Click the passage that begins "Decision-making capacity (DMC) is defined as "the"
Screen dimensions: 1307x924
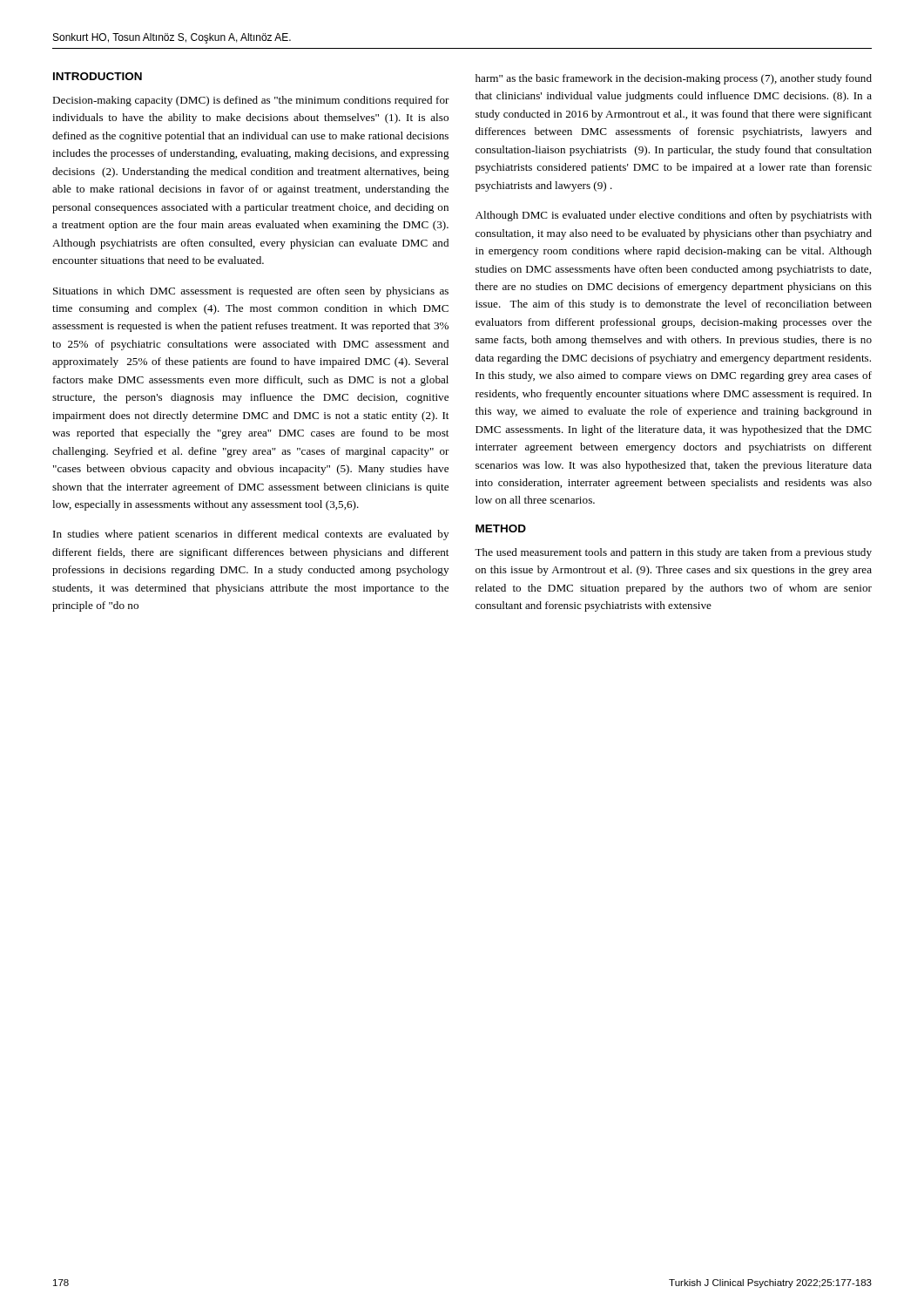[x=251, y=180]
